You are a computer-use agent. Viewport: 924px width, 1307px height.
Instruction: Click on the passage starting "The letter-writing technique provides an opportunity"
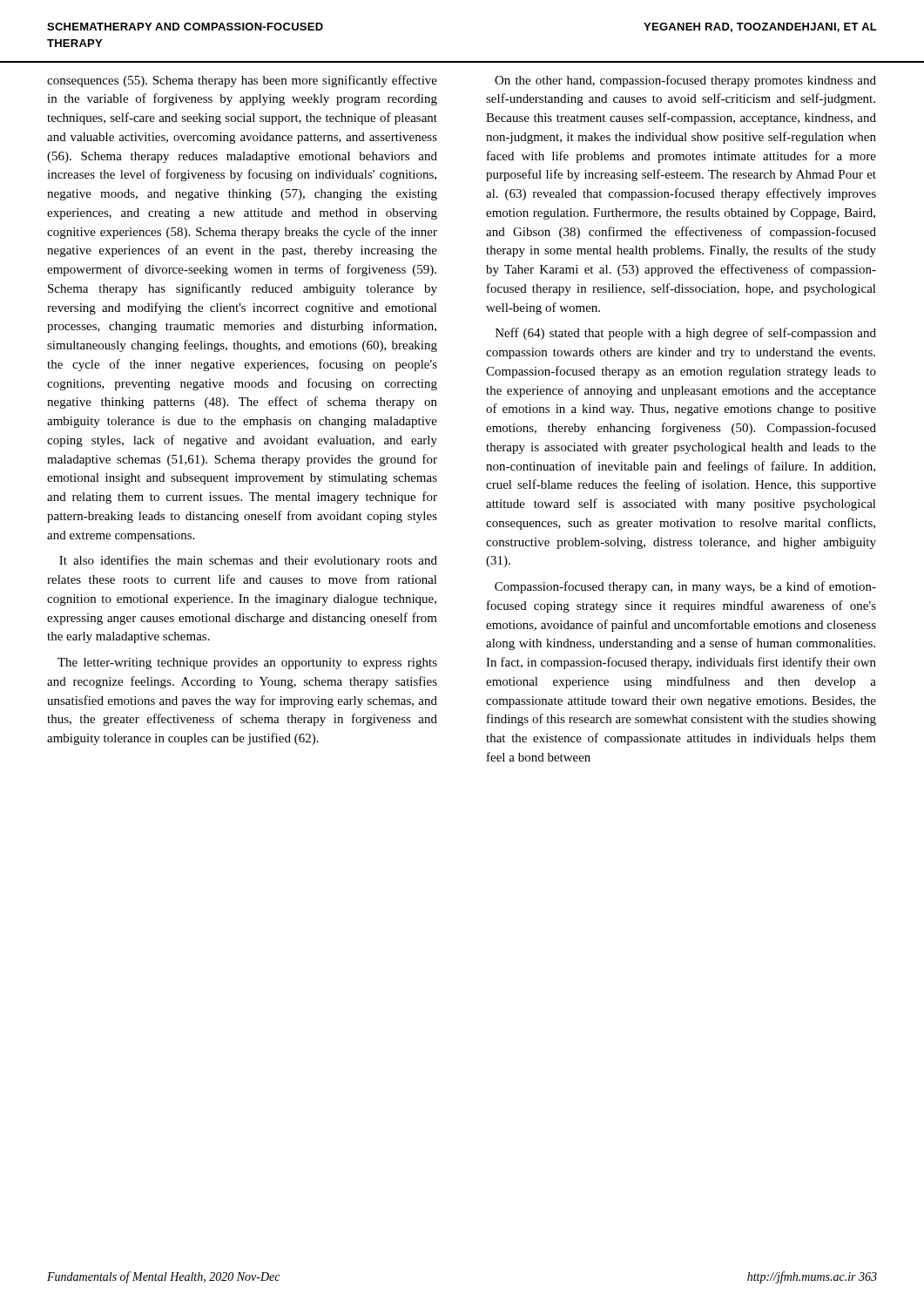click(242, 701)
